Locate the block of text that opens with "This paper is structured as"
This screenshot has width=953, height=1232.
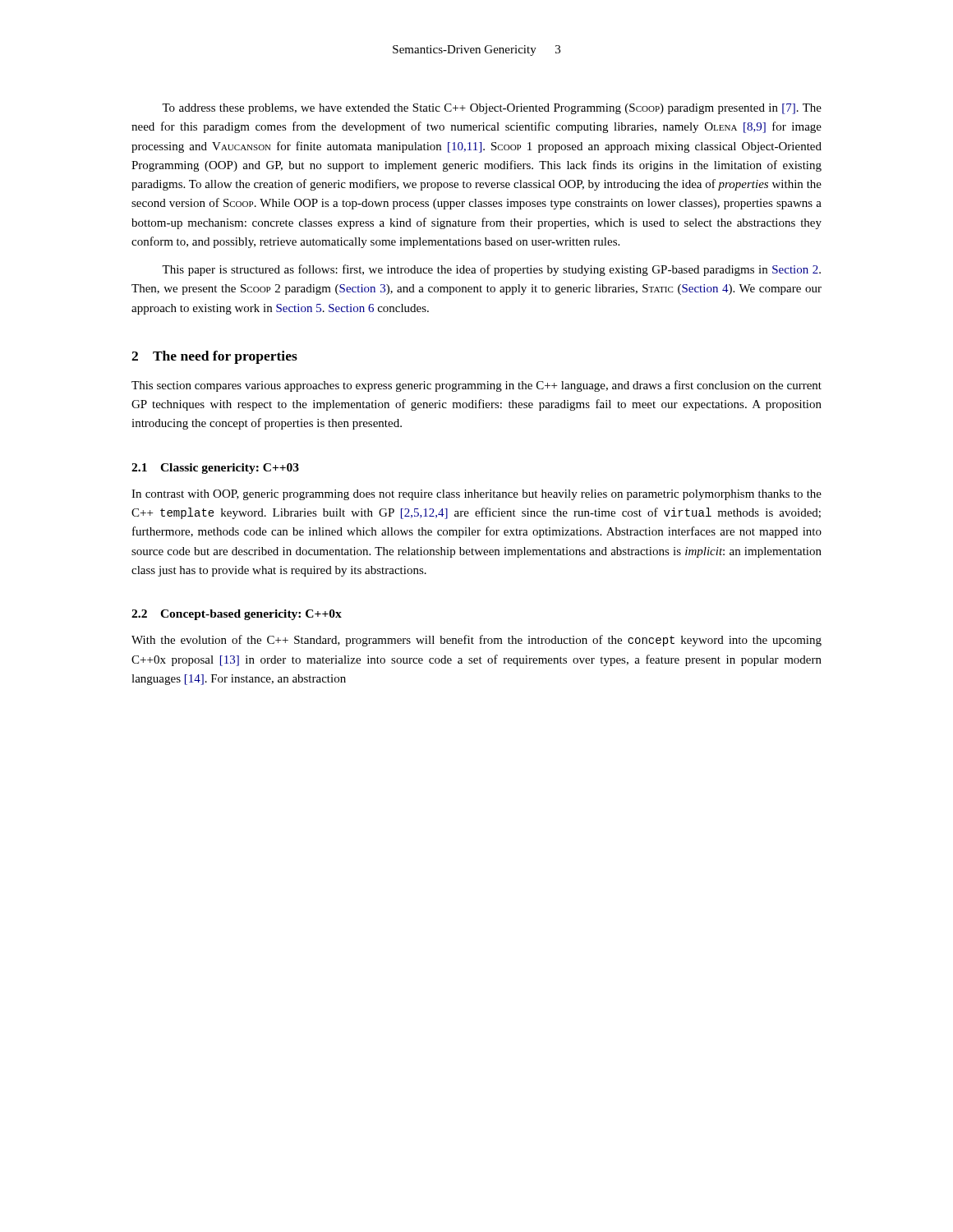click(476, 289)
